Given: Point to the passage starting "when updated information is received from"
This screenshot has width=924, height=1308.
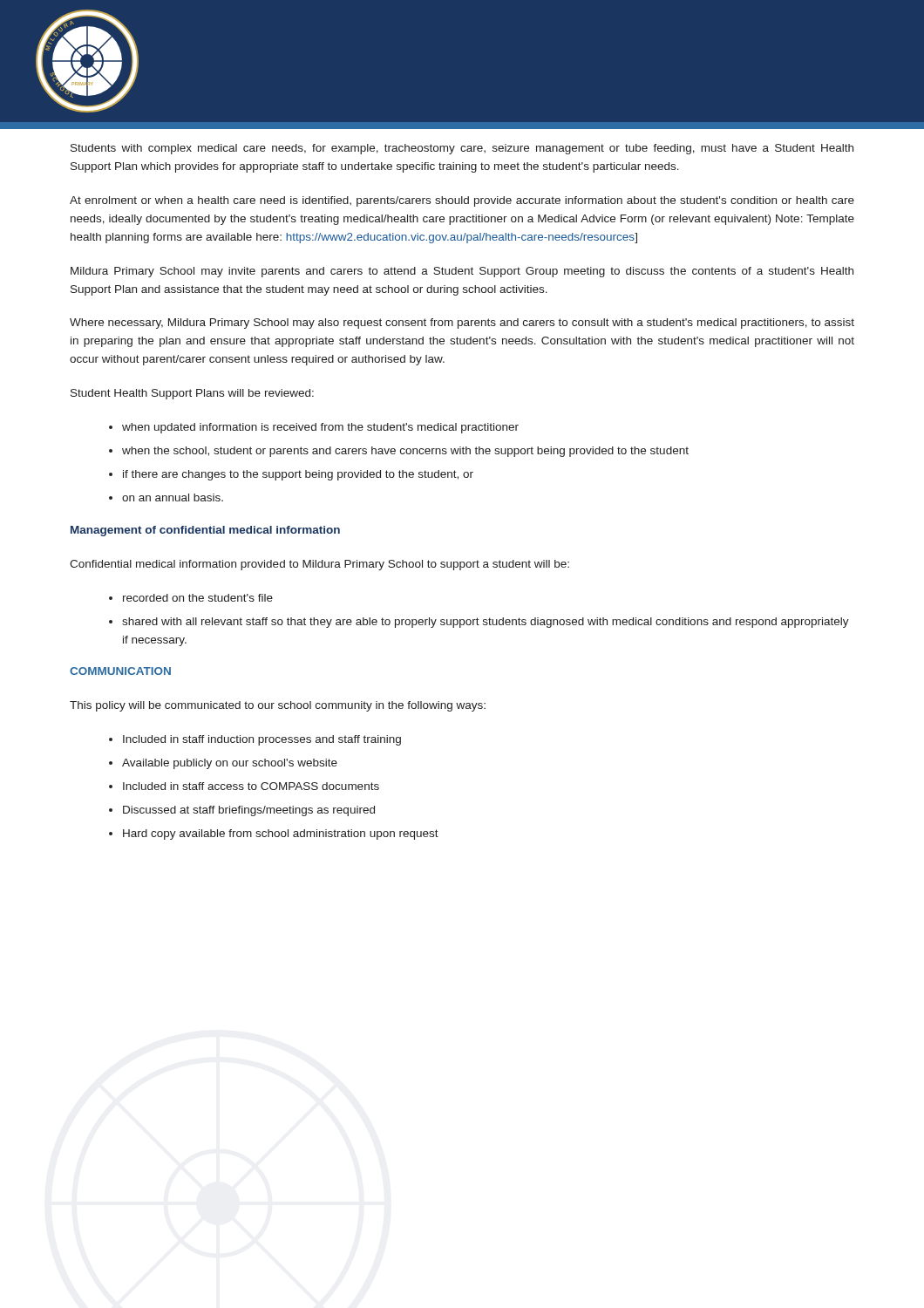Looking at the screenshot, I should point(320,427).
